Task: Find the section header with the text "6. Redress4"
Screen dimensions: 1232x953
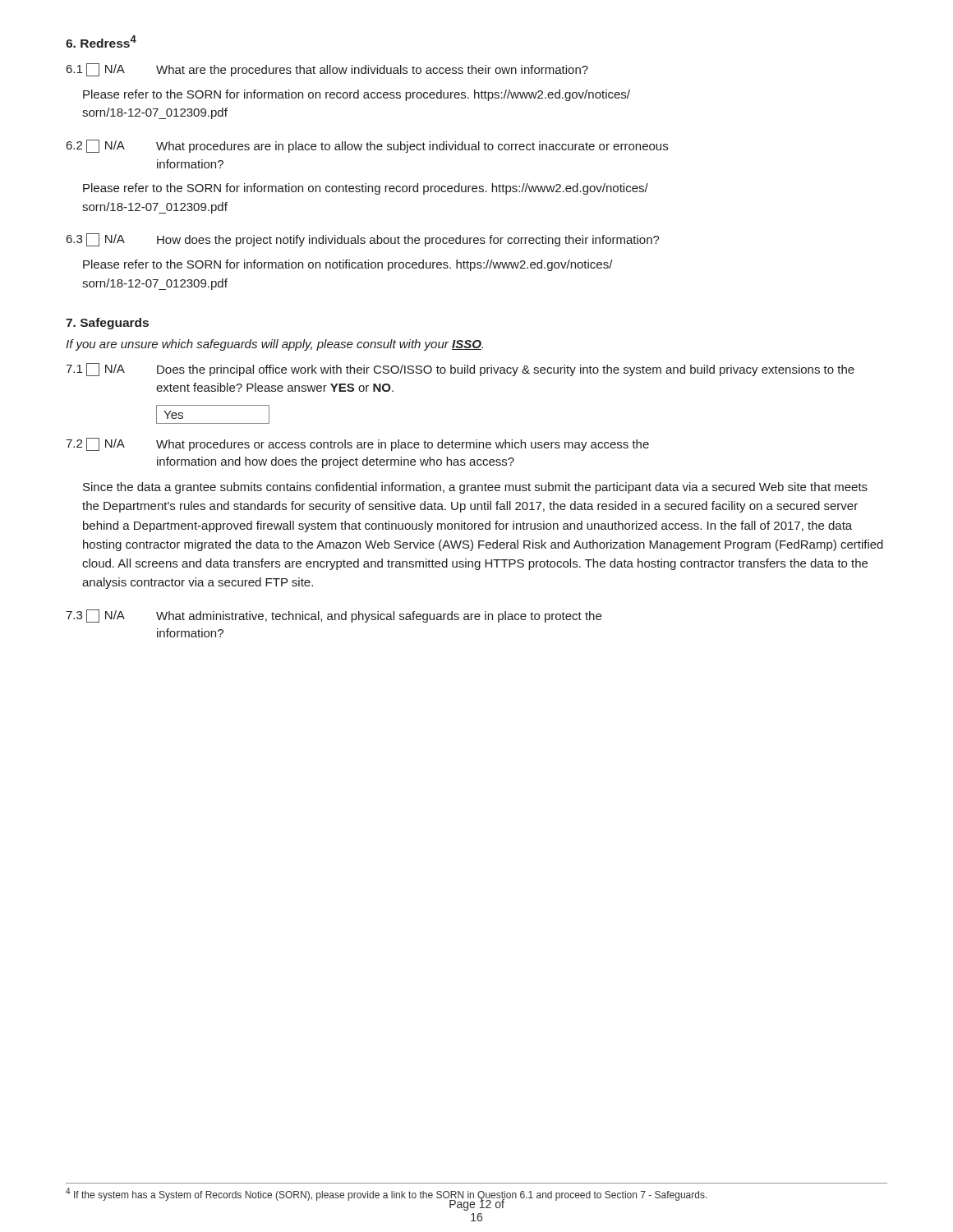Action: point(101,42)
